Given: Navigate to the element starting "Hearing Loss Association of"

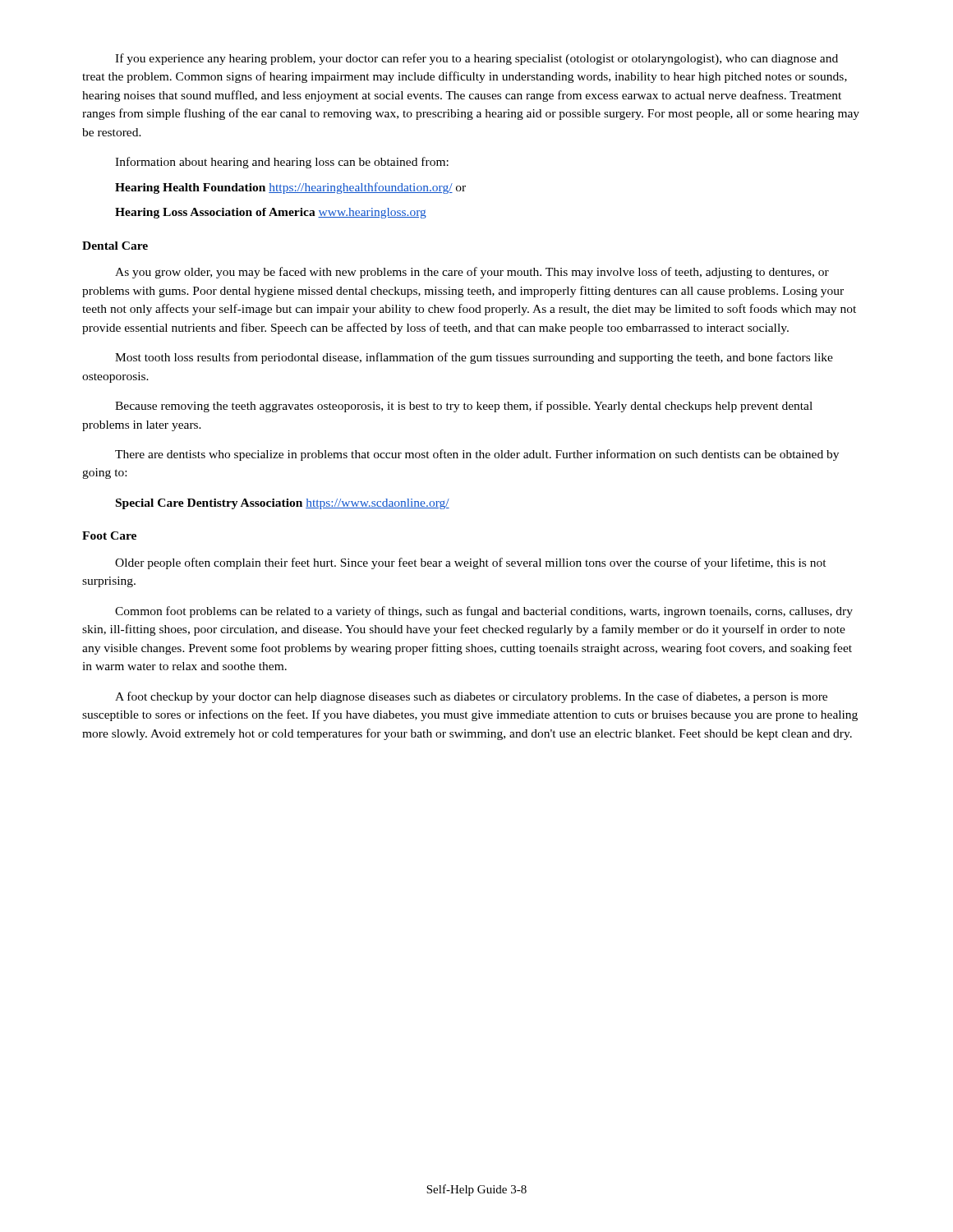Looking at the screenshot, I should [x=271, y=213].
